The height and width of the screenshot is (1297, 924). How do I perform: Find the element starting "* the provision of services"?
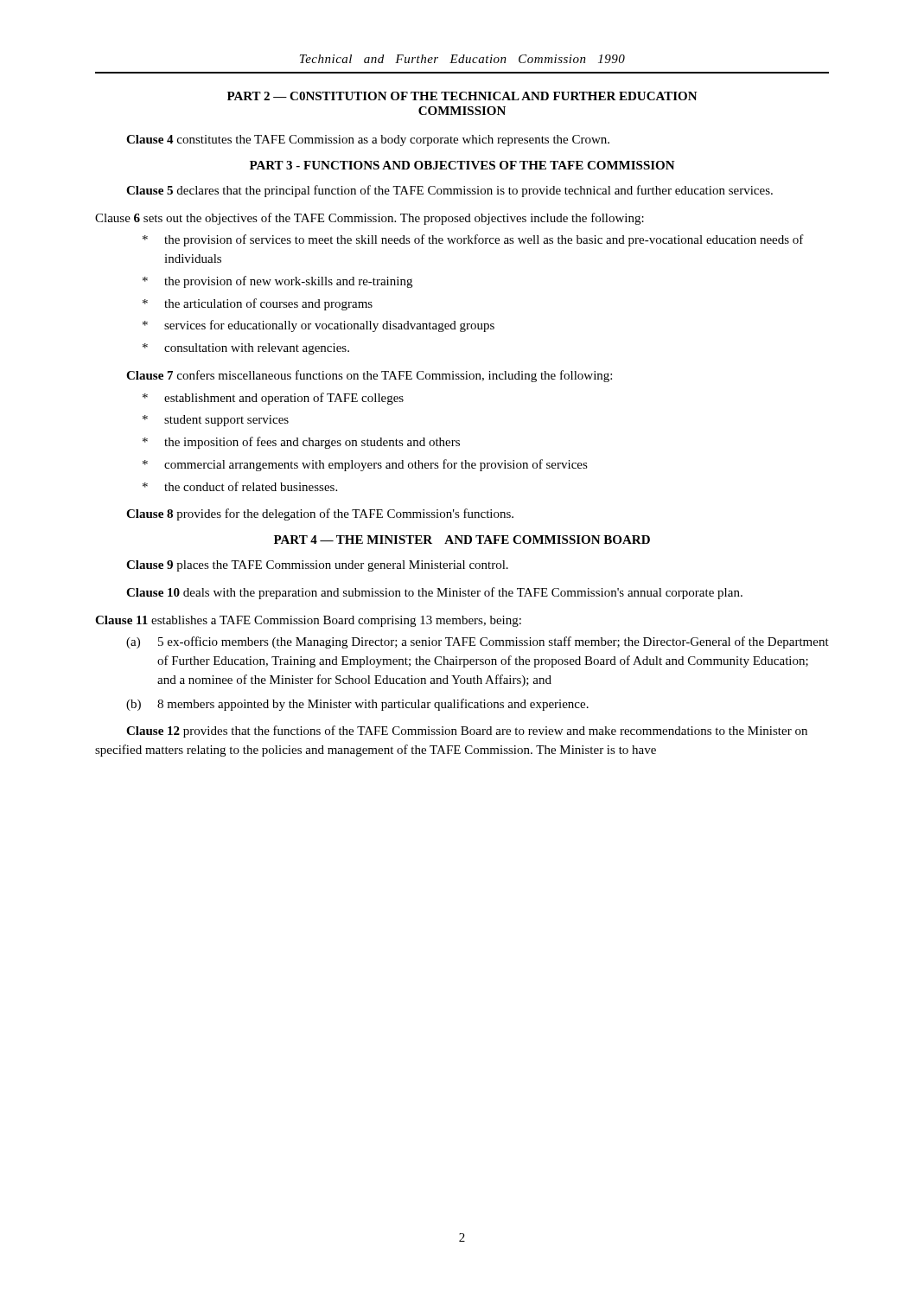[x=485, y=250]
